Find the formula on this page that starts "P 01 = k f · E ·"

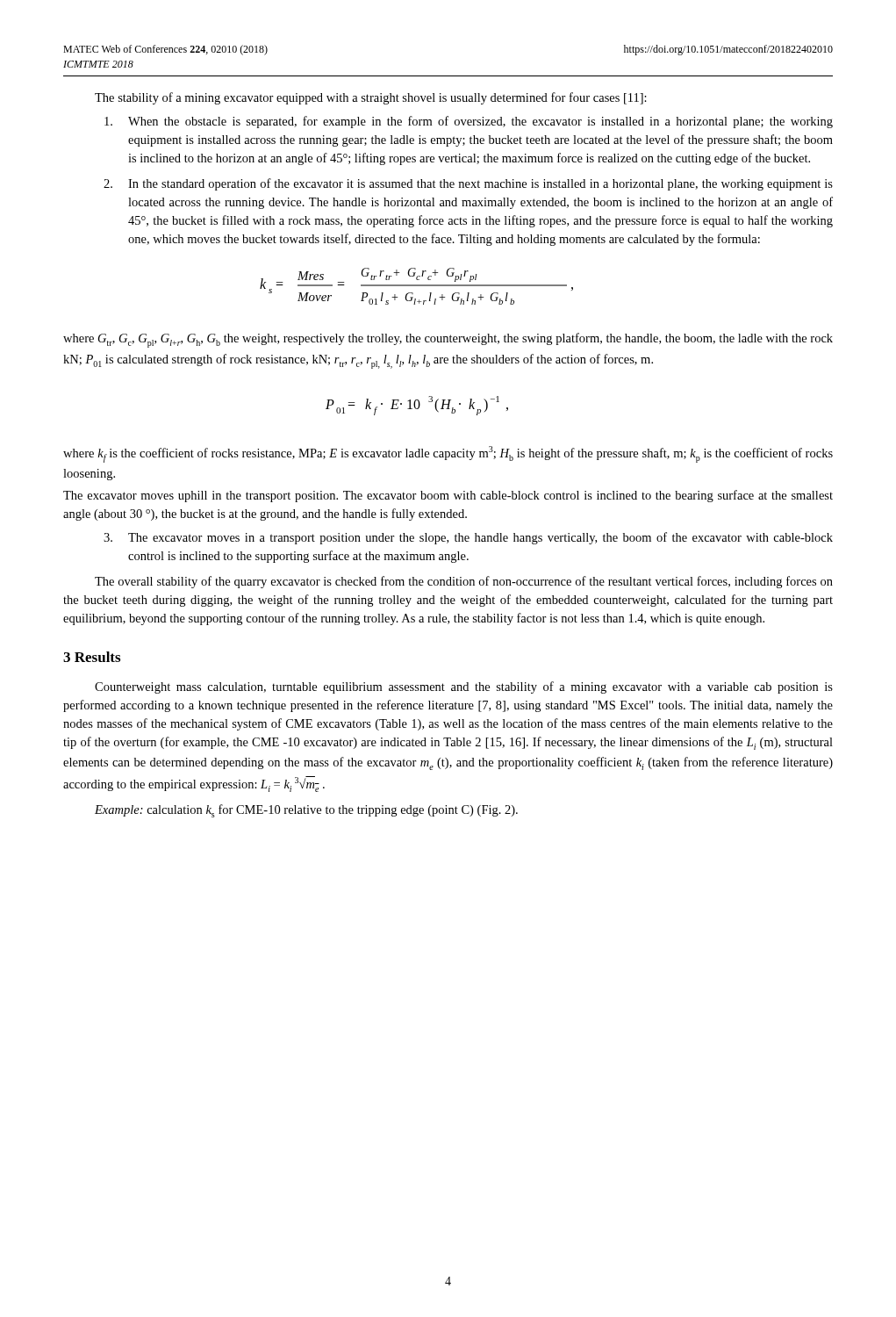(448, 406)
